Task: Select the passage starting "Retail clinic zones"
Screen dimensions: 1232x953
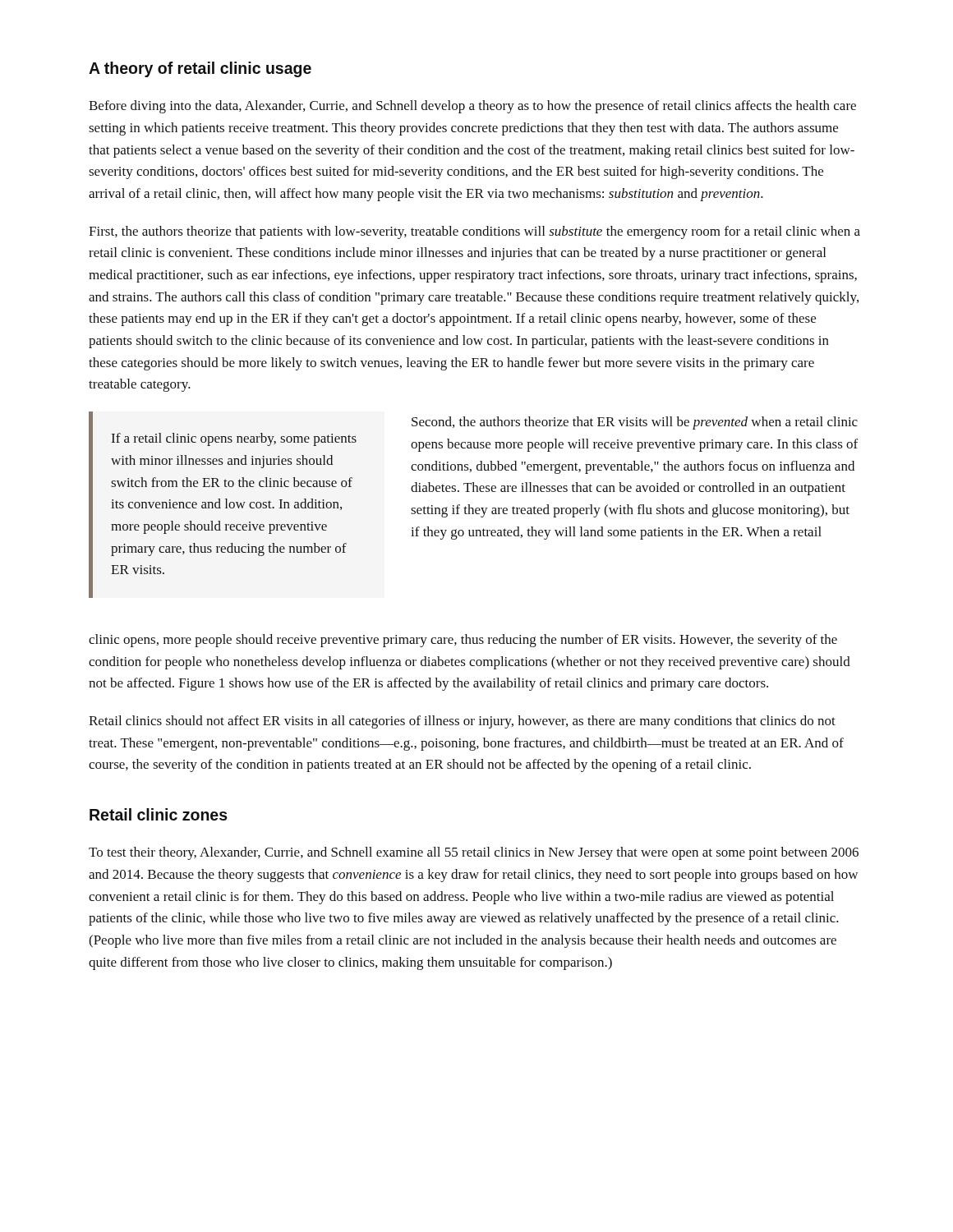Action: [158, 815]
